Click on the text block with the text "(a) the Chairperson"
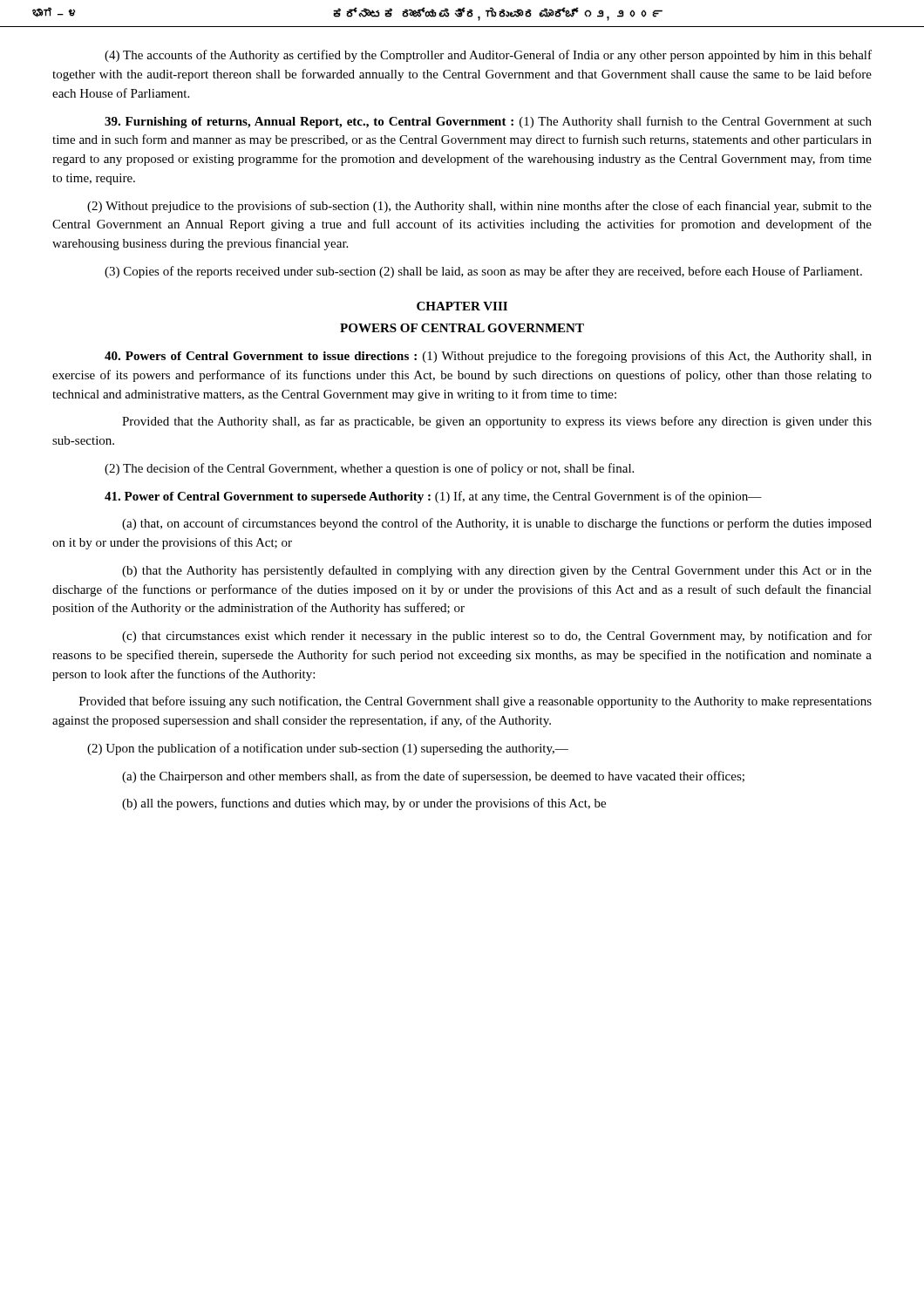This screenshot has width=924, height=1308. (434, 776)
